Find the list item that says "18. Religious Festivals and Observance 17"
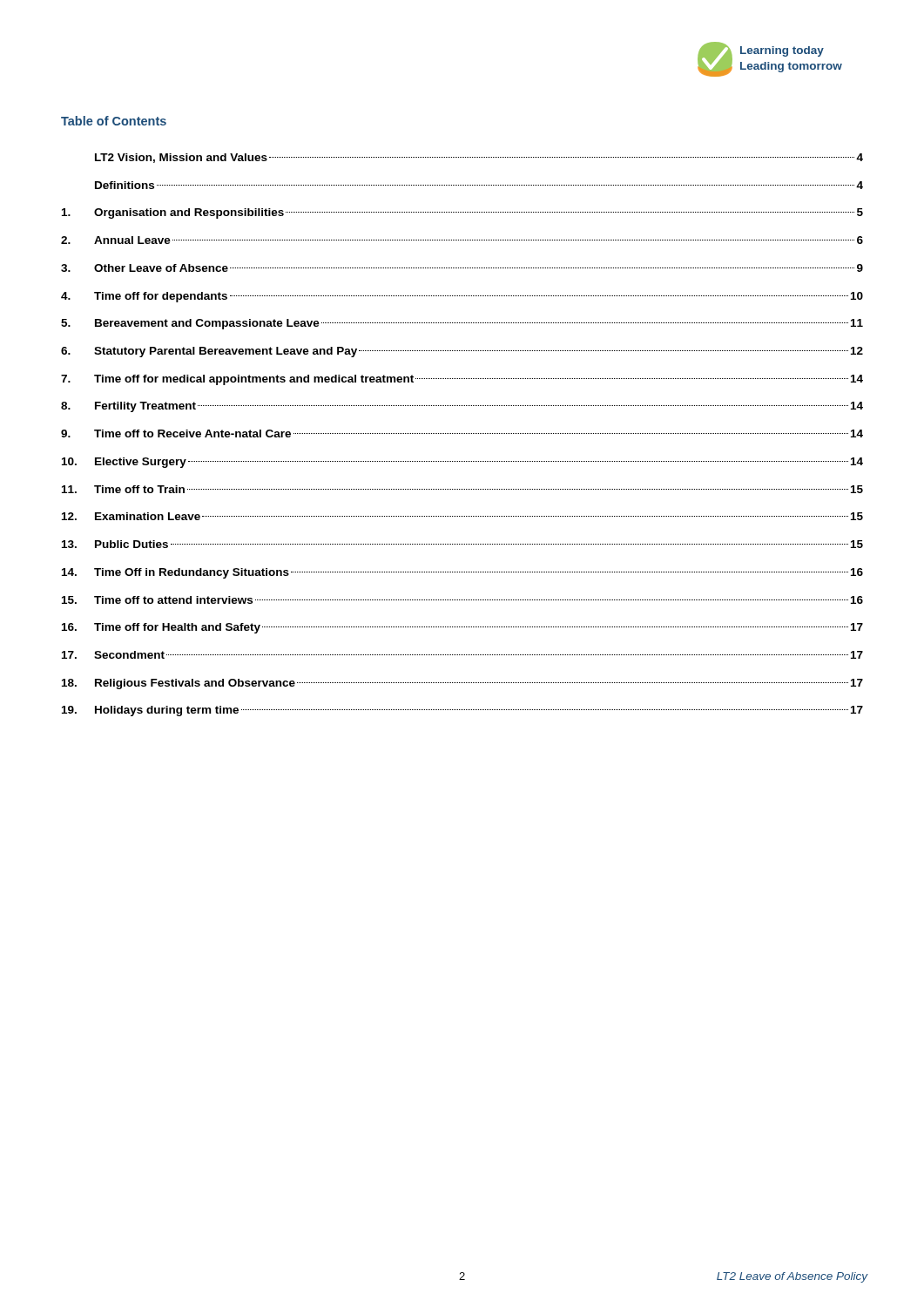The height and width of the screenshot is (1307, 924). pos(462,683)
